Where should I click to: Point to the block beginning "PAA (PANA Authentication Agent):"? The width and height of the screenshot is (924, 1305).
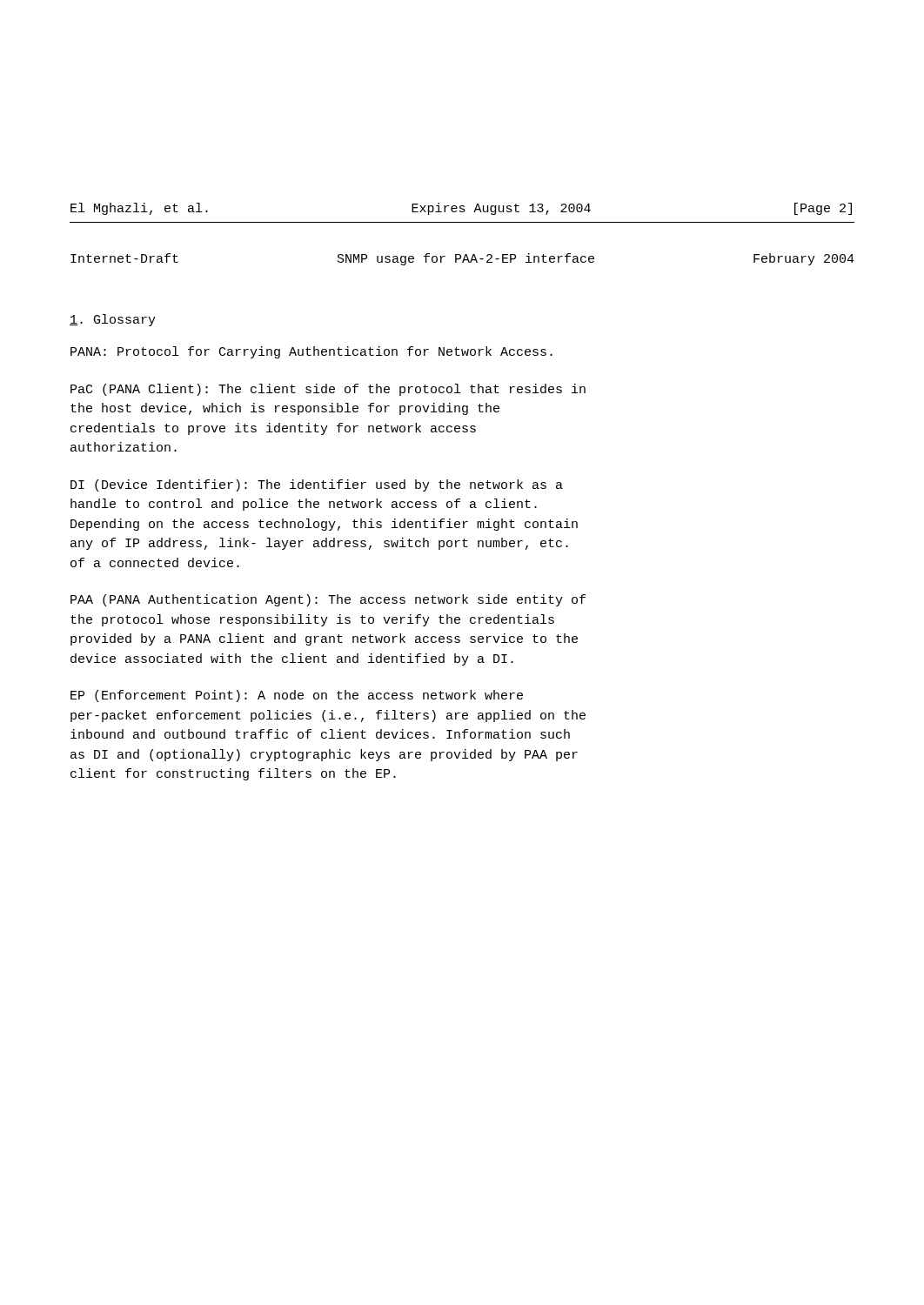[x=462, y=631]
